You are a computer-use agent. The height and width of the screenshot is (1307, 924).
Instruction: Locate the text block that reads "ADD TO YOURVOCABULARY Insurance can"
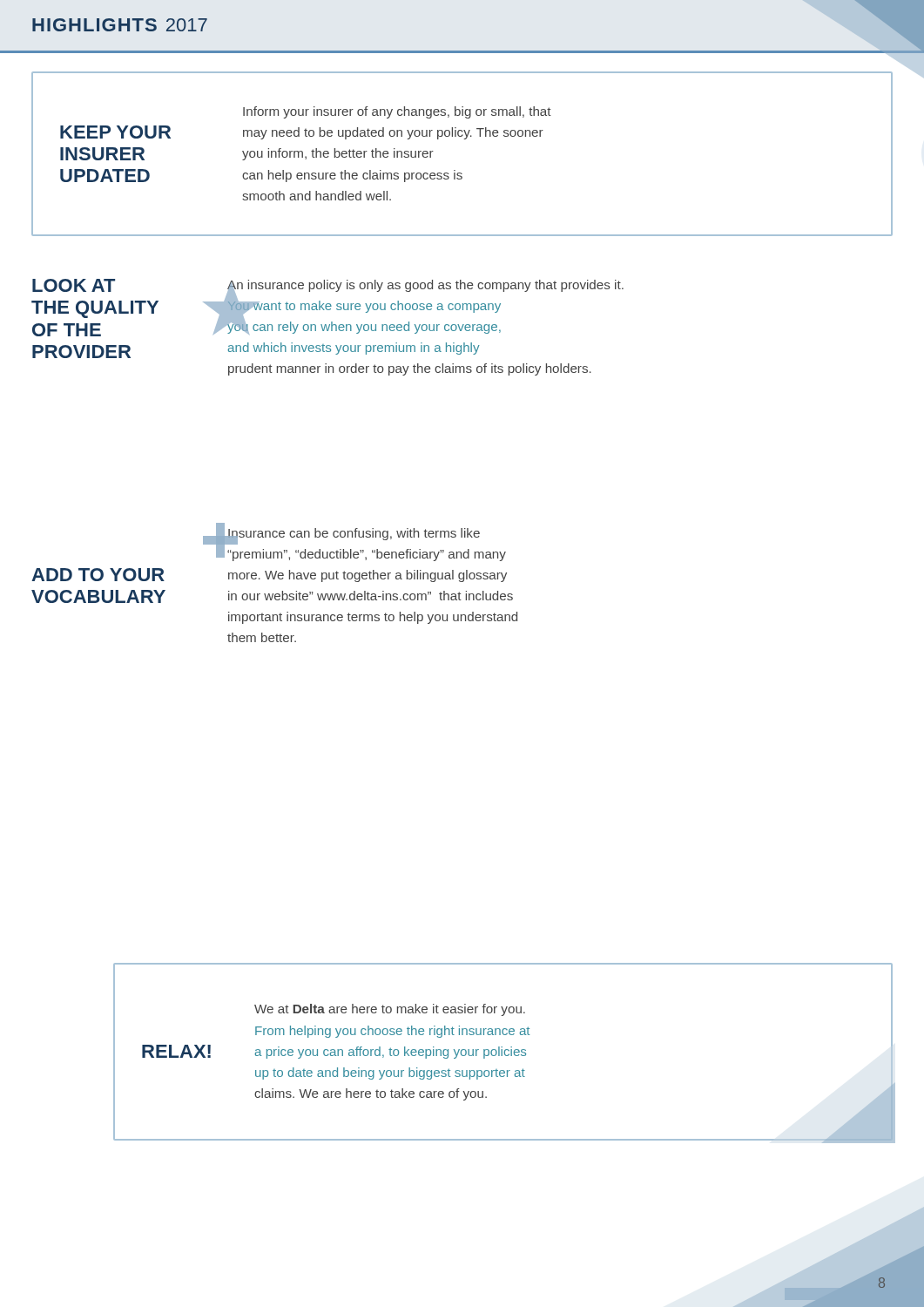(462, 583)
